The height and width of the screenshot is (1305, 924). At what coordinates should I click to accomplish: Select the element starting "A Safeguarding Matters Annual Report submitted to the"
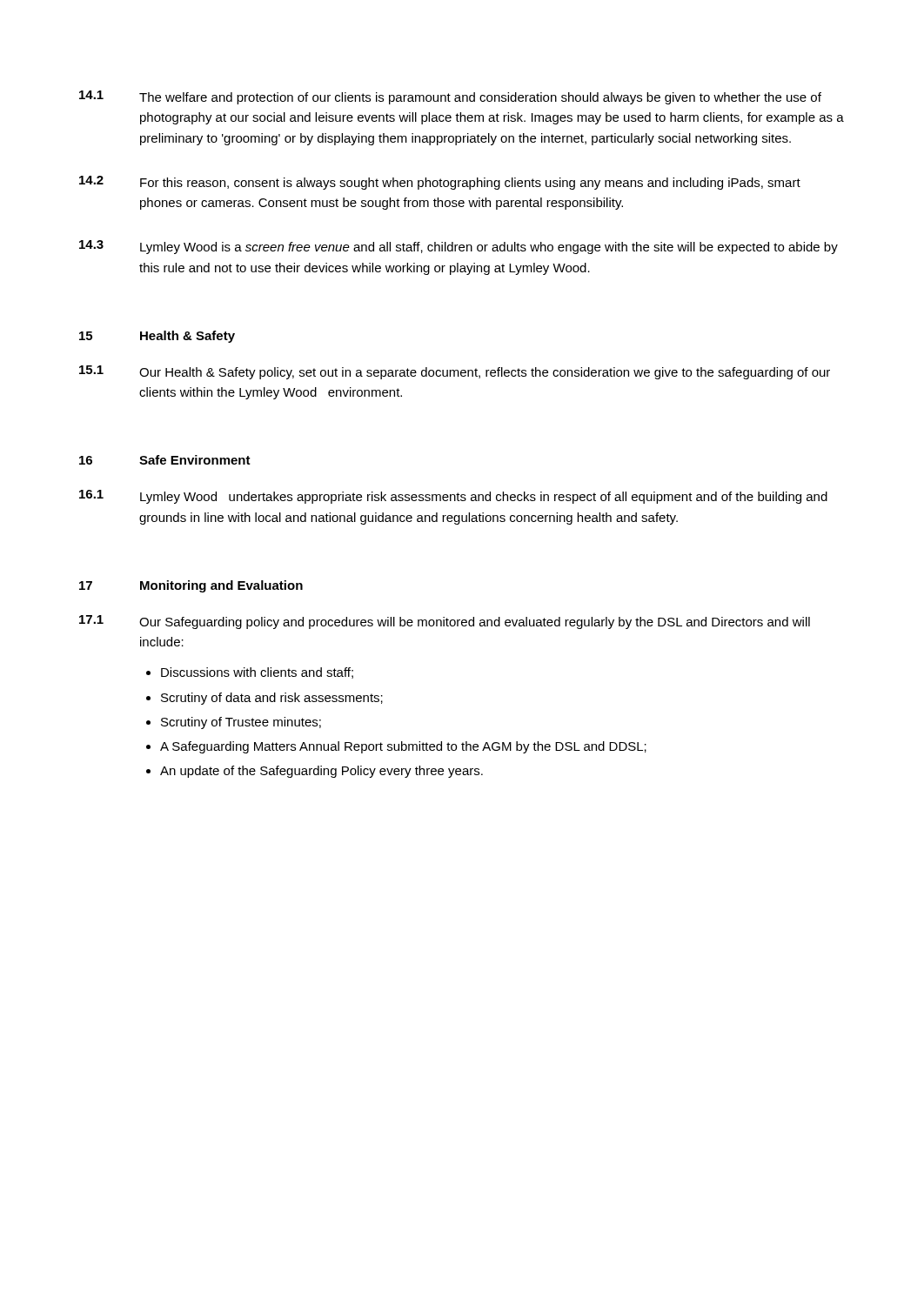pyautogui.click(x=404, y=746)
